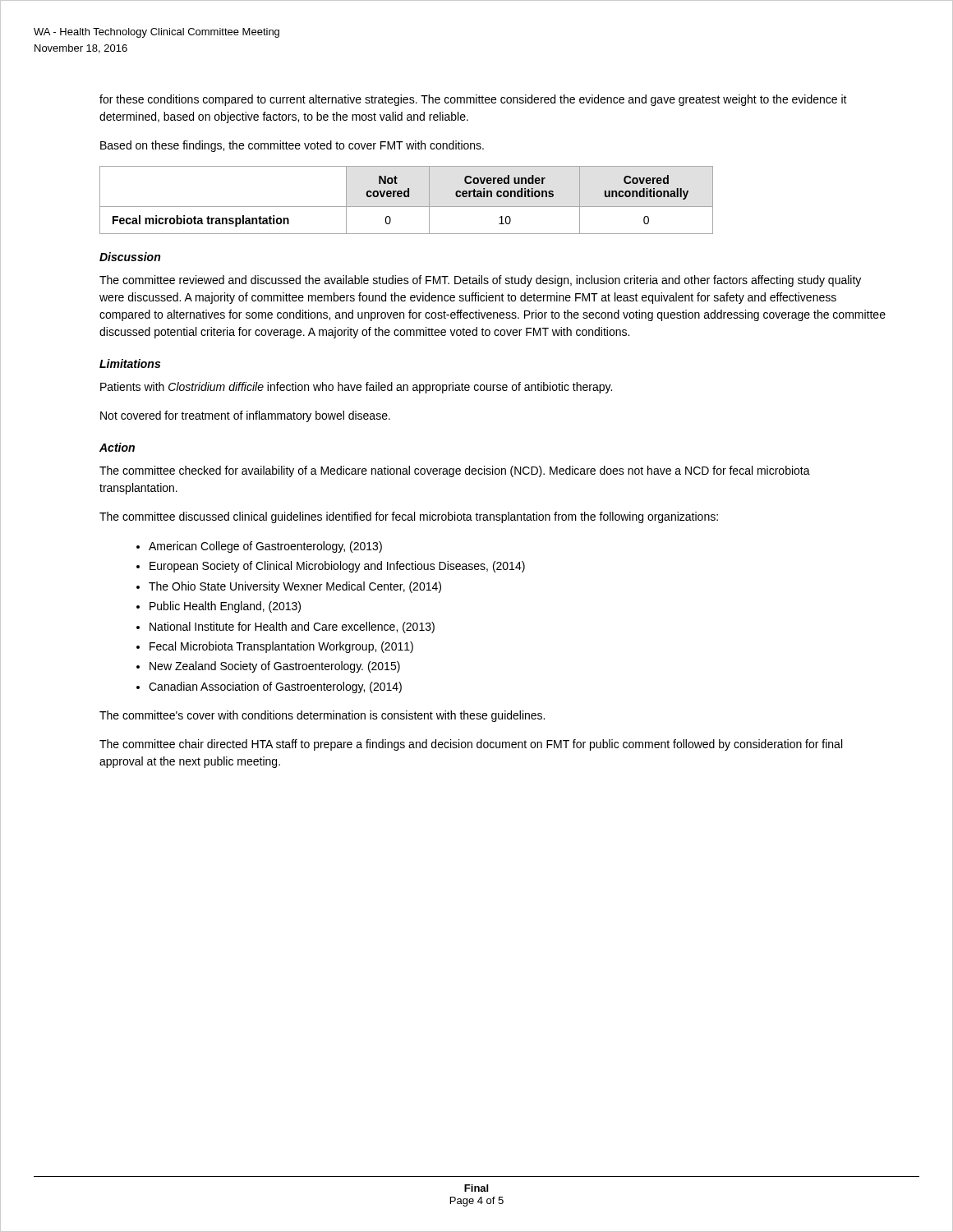Click on the region starting "Fecal Microbiota Transplantation Workgroup,"
Viewport: 953px width, 1232px height.
(x=281, y=646)
